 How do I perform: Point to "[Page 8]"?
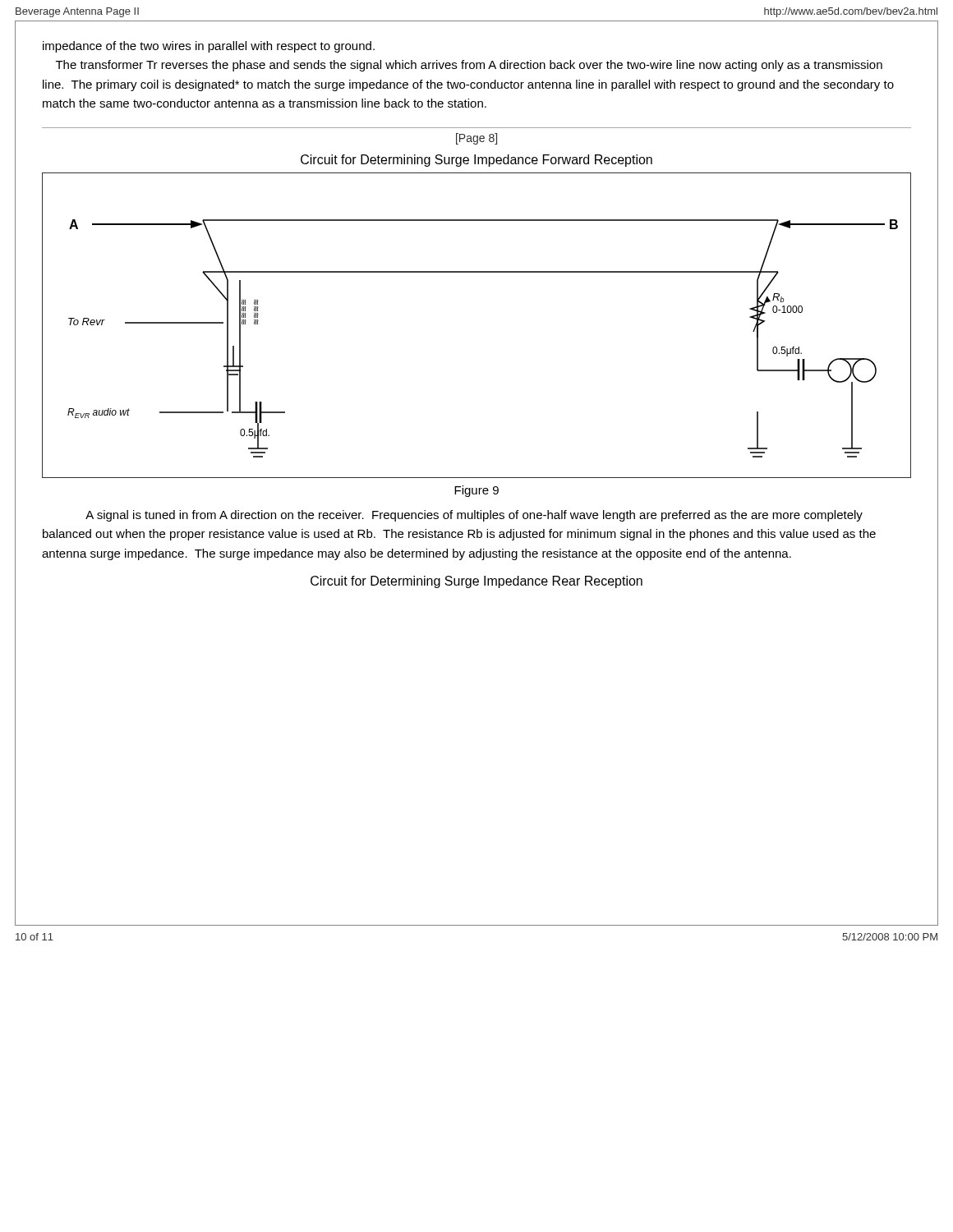pyautogui.click(x=476, y=138)
